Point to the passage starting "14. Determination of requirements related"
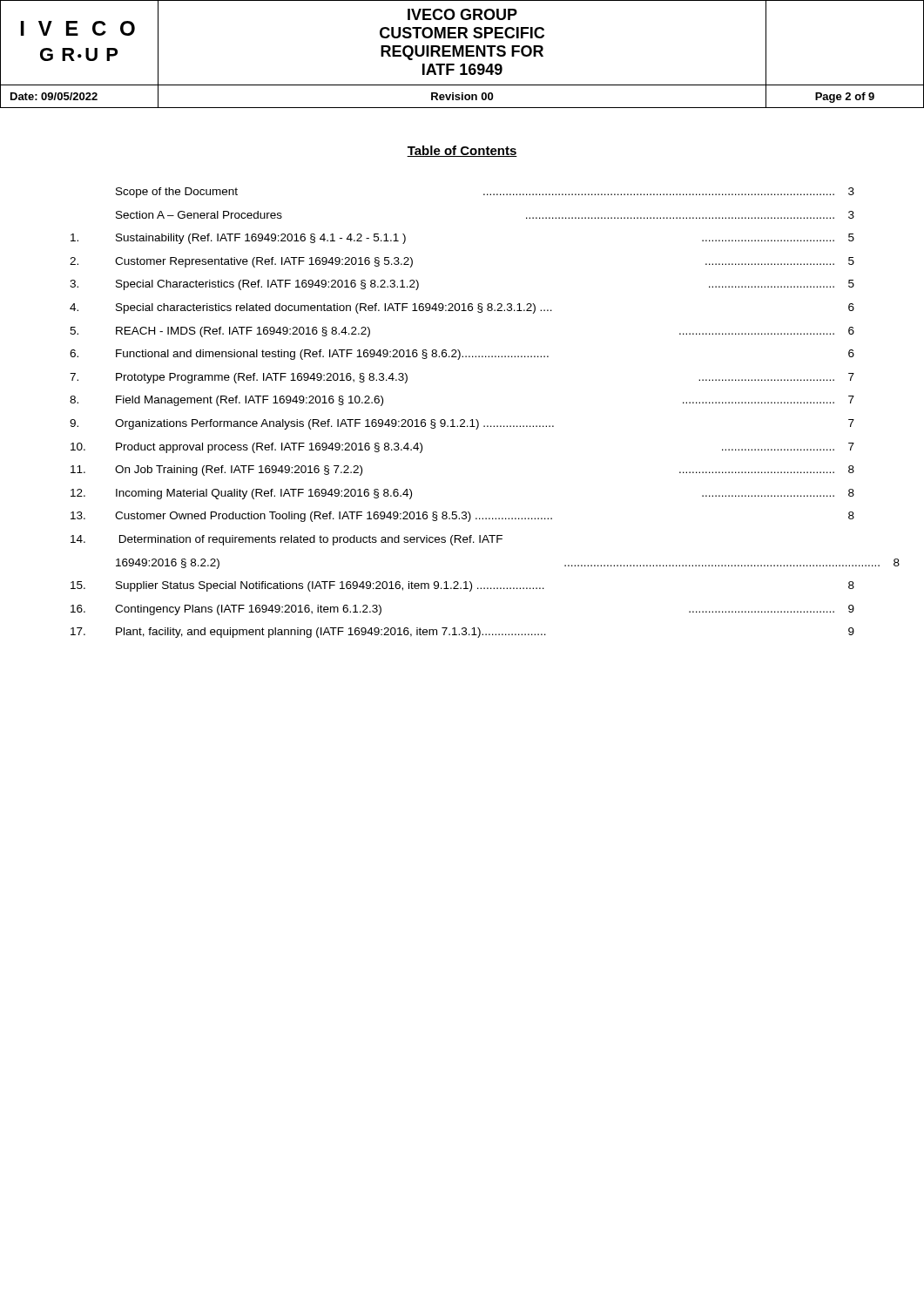Image resolution: width=924 pixels, height=1307 pixels. (x=462, y=551)
